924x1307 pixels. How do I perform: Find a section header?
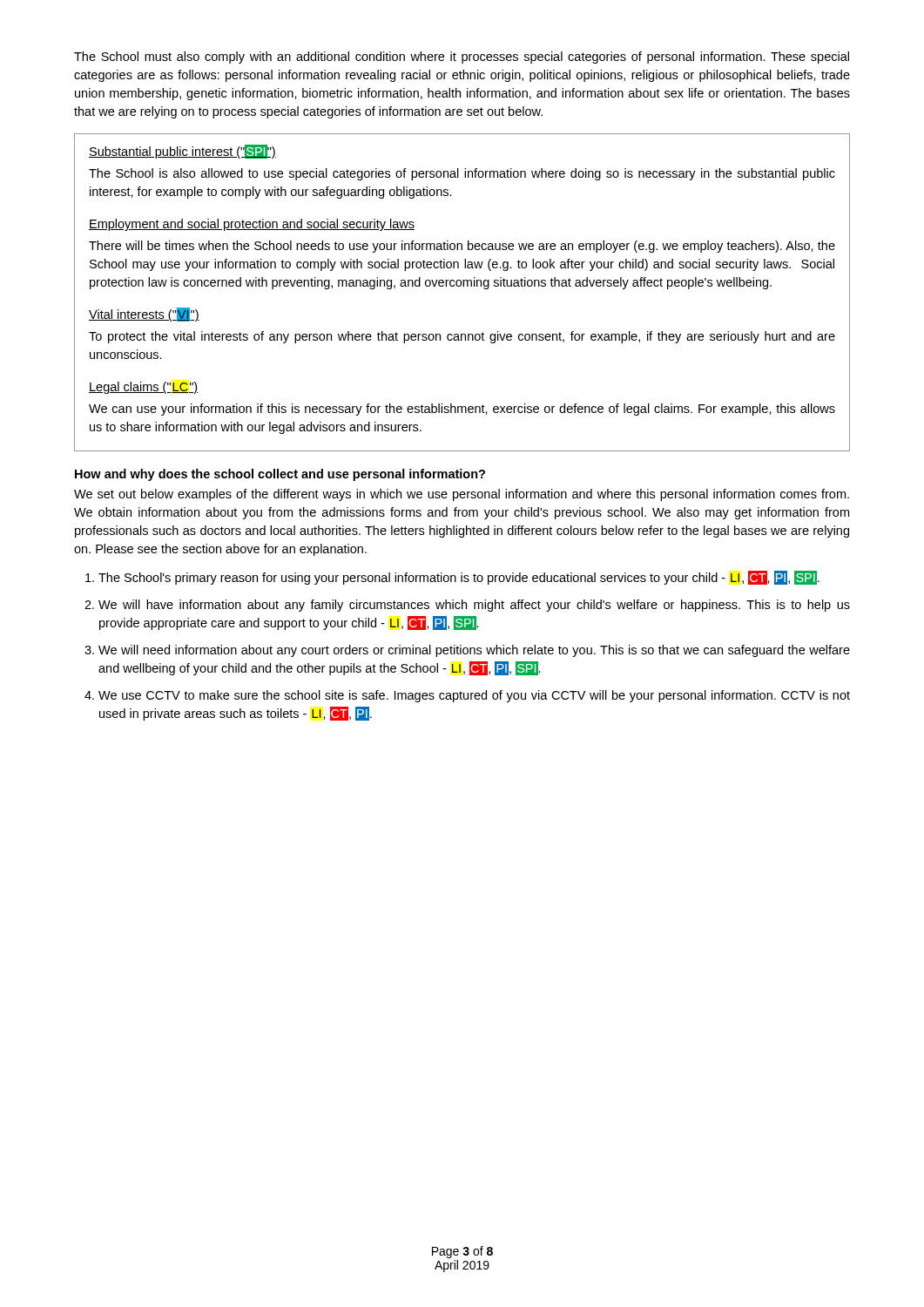tap(280, 474)
